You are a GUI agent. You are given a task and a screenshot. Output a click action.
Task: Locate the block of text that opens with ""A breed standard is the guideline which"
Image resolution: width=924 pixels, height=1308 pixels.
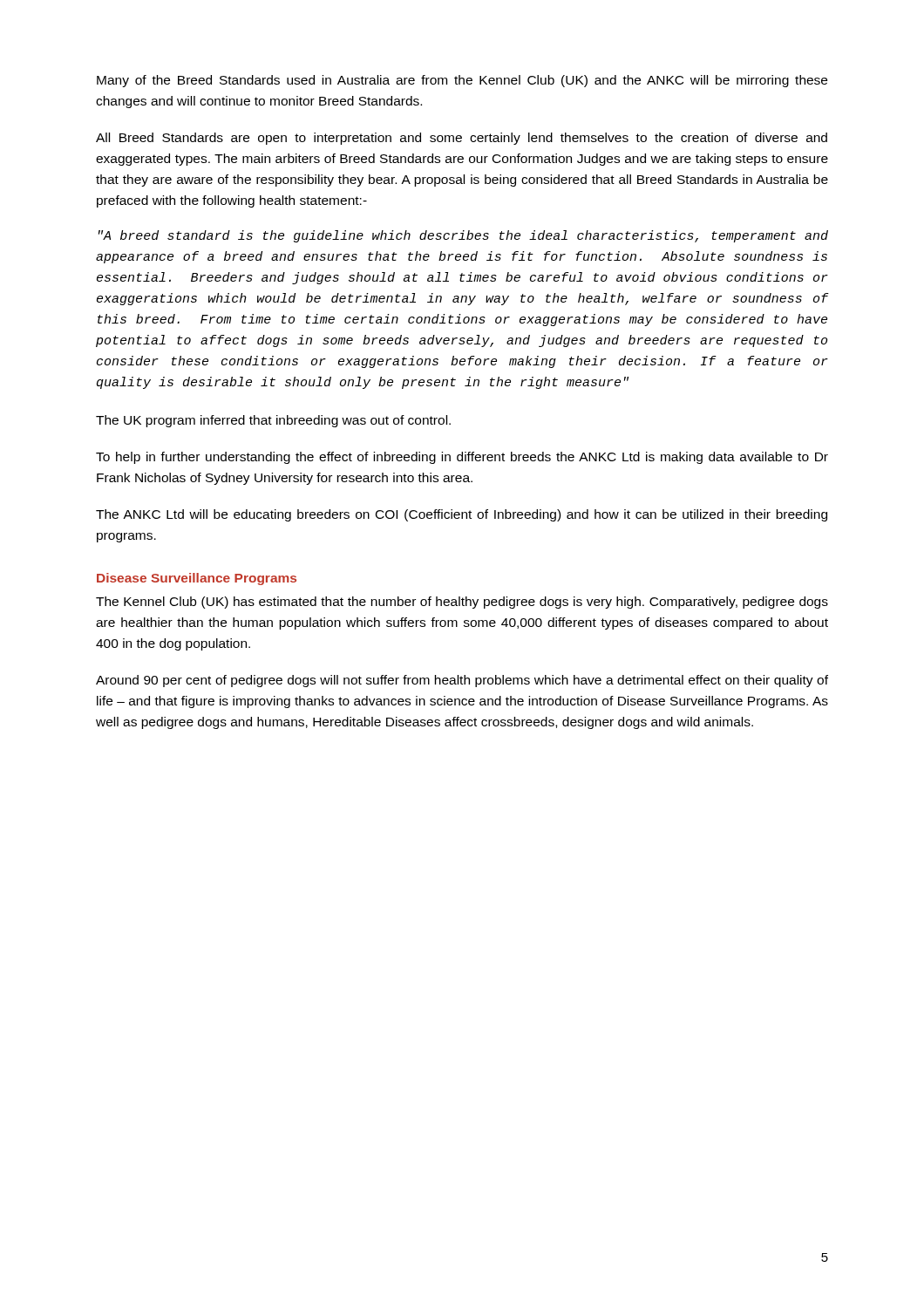point(462,310)
